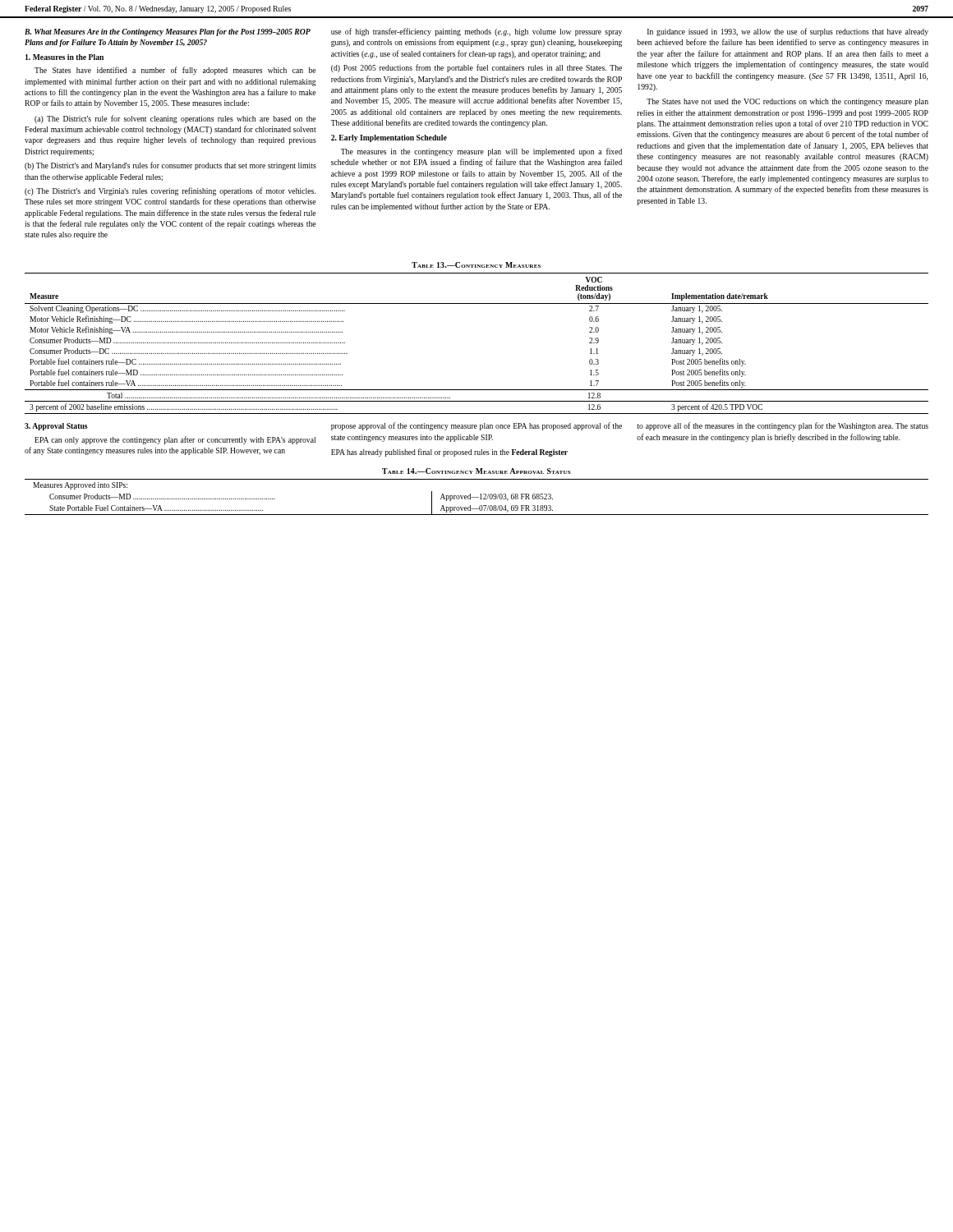Locate the section header that opens with "B. What Measures Are in the Contingency Measures"
Image resolution: width=953 pixels, height=1232 pixels.
point(167,37)
